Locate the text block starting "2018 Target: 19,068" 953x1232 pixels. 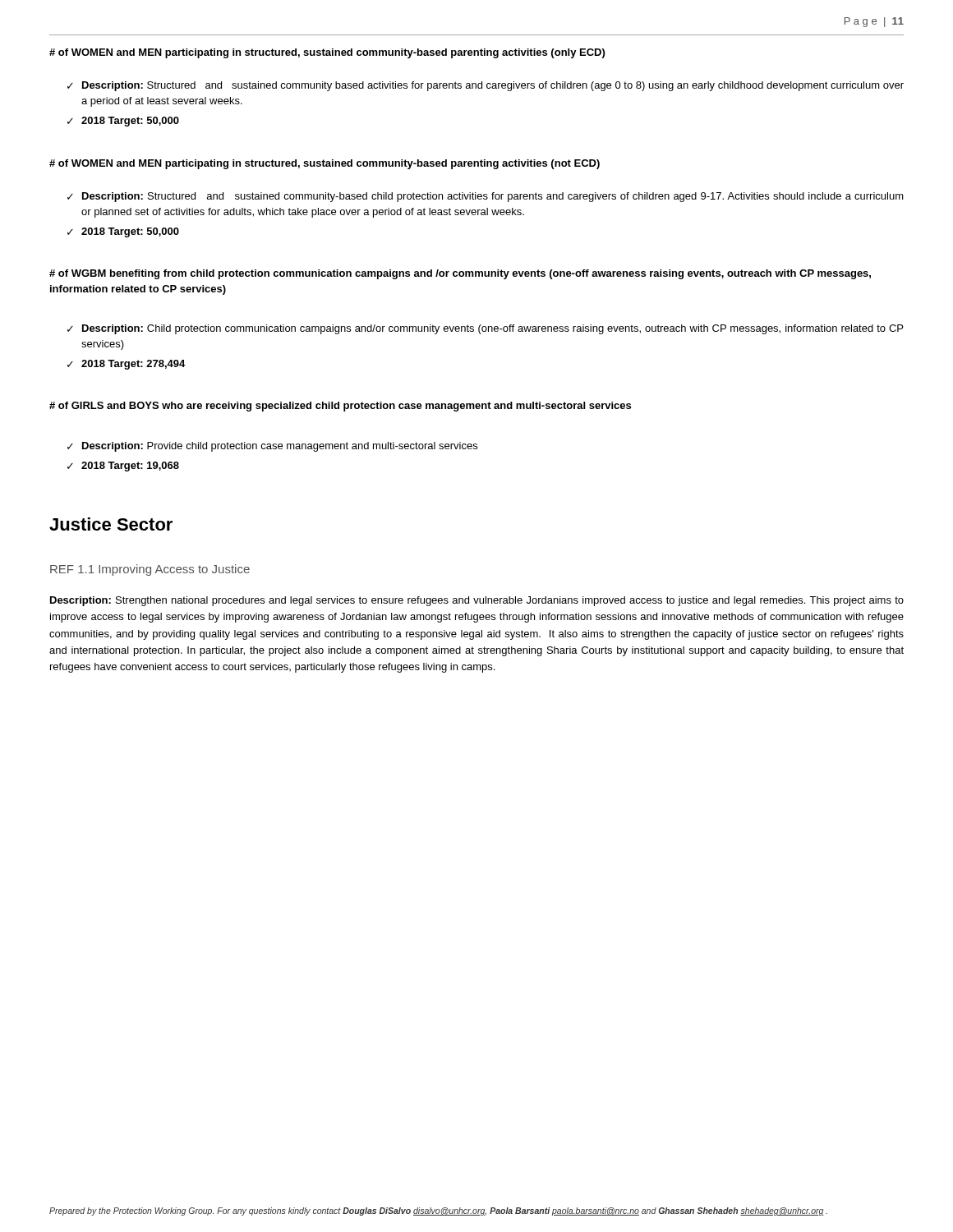tap(123, 467)
